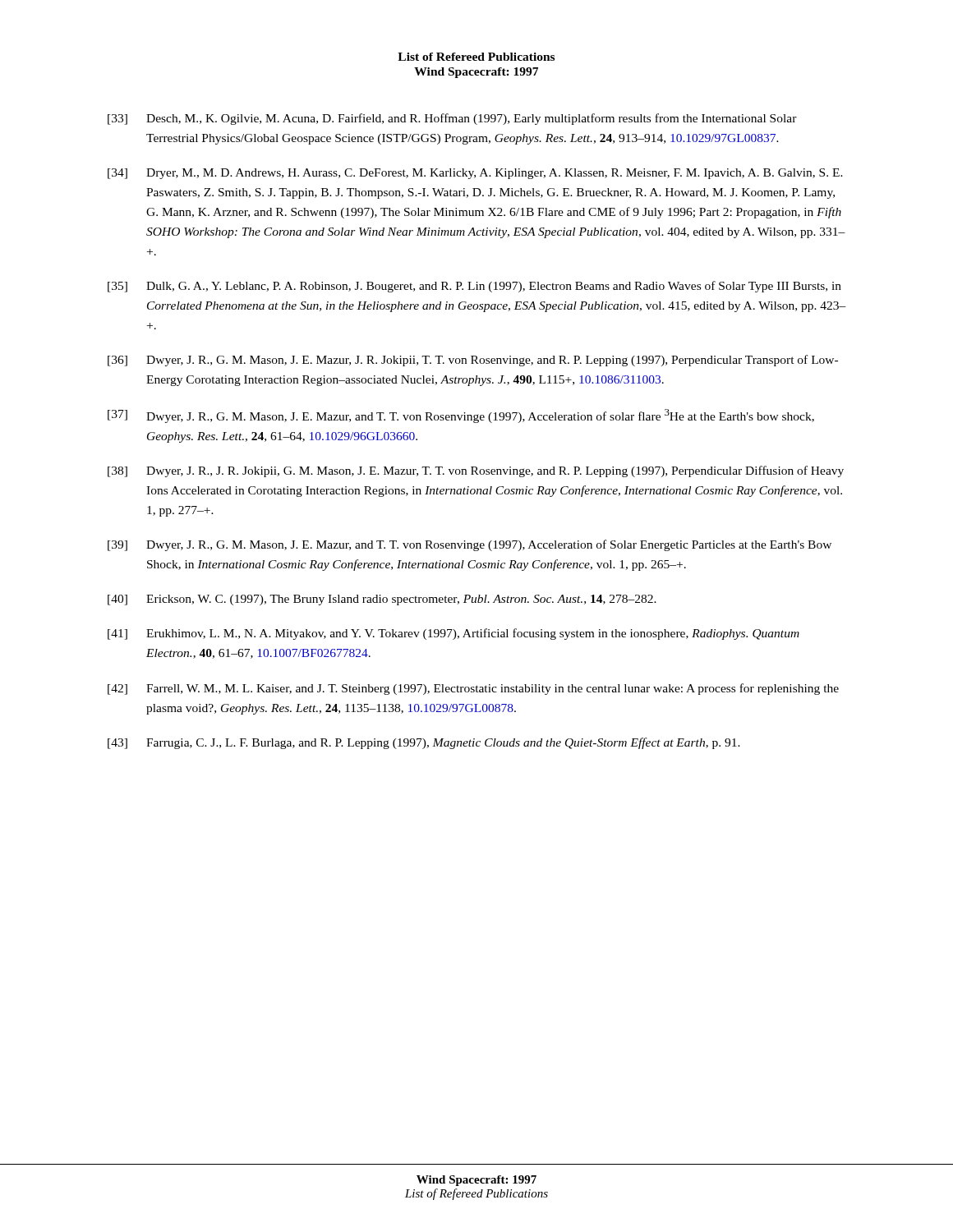953x1232 pixels.
Task: Locate the list item that says "[40] Erickson, W. C. (1997), The Bruny Island"
Action: (476, 599)
